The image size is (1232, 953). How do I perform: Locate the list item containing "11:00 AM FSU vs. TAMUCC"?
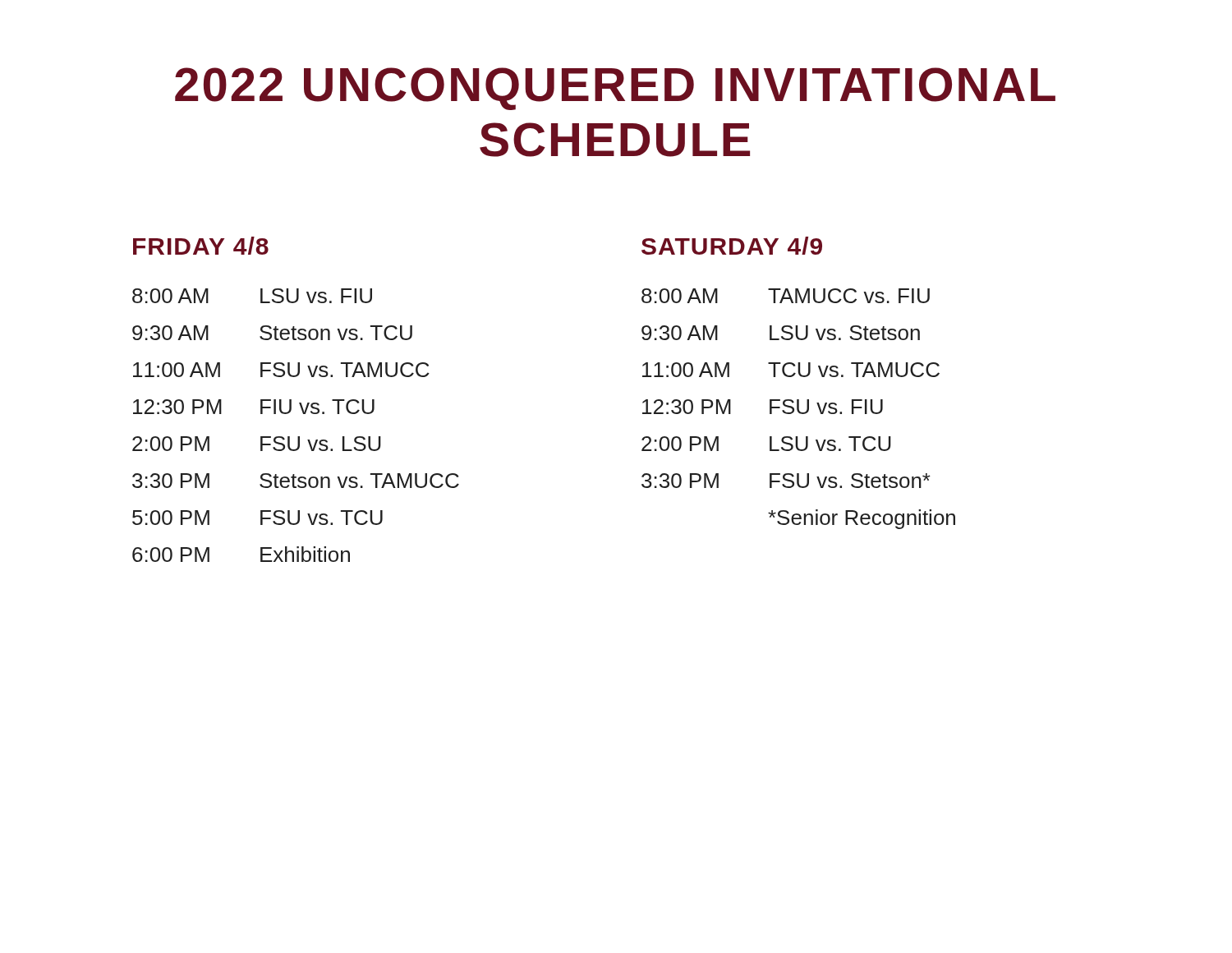pyautogui.click(x=281, y=370)
